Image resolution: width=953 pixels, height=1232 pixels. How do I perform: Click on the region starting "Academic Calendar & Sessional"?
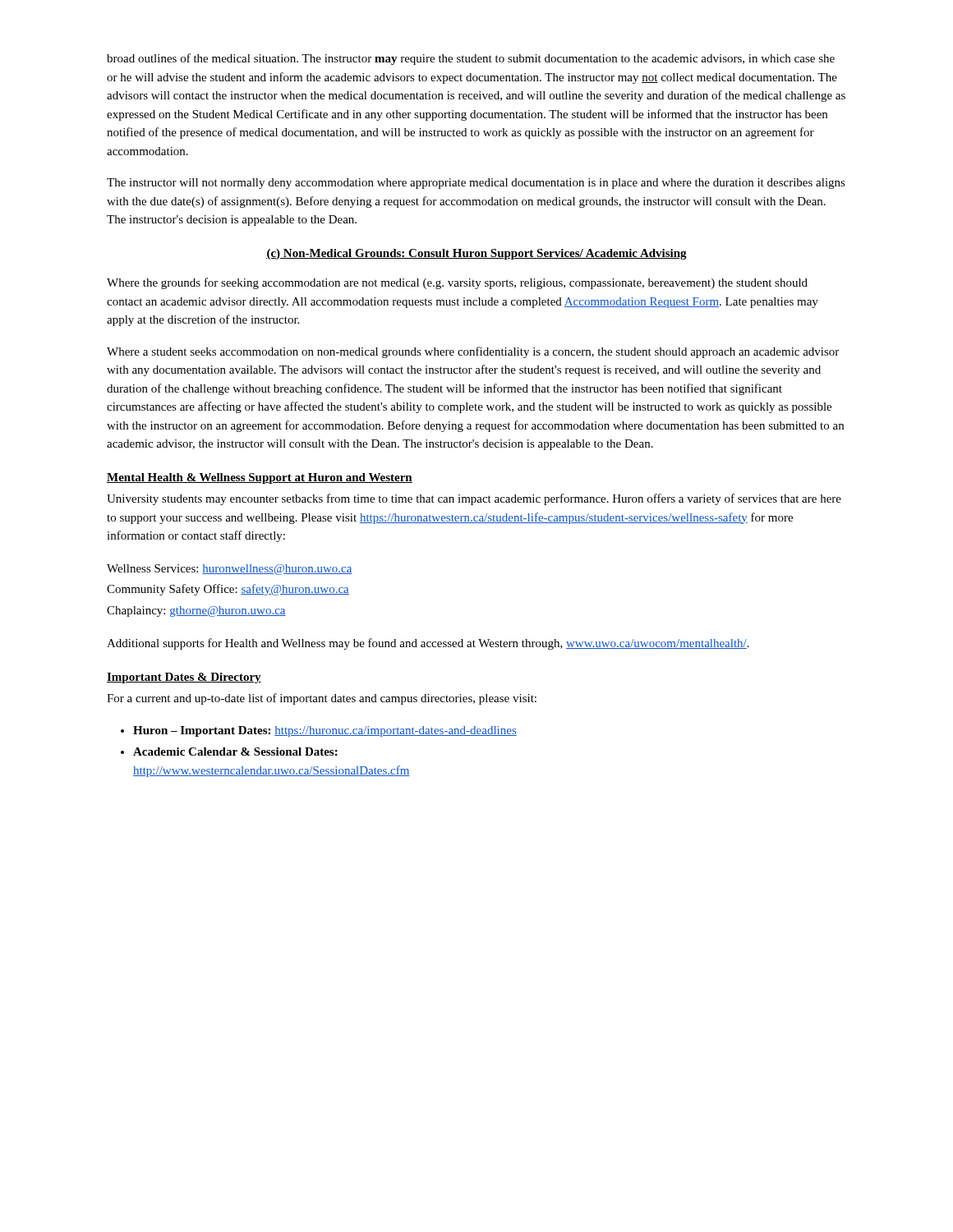point(271,761)
